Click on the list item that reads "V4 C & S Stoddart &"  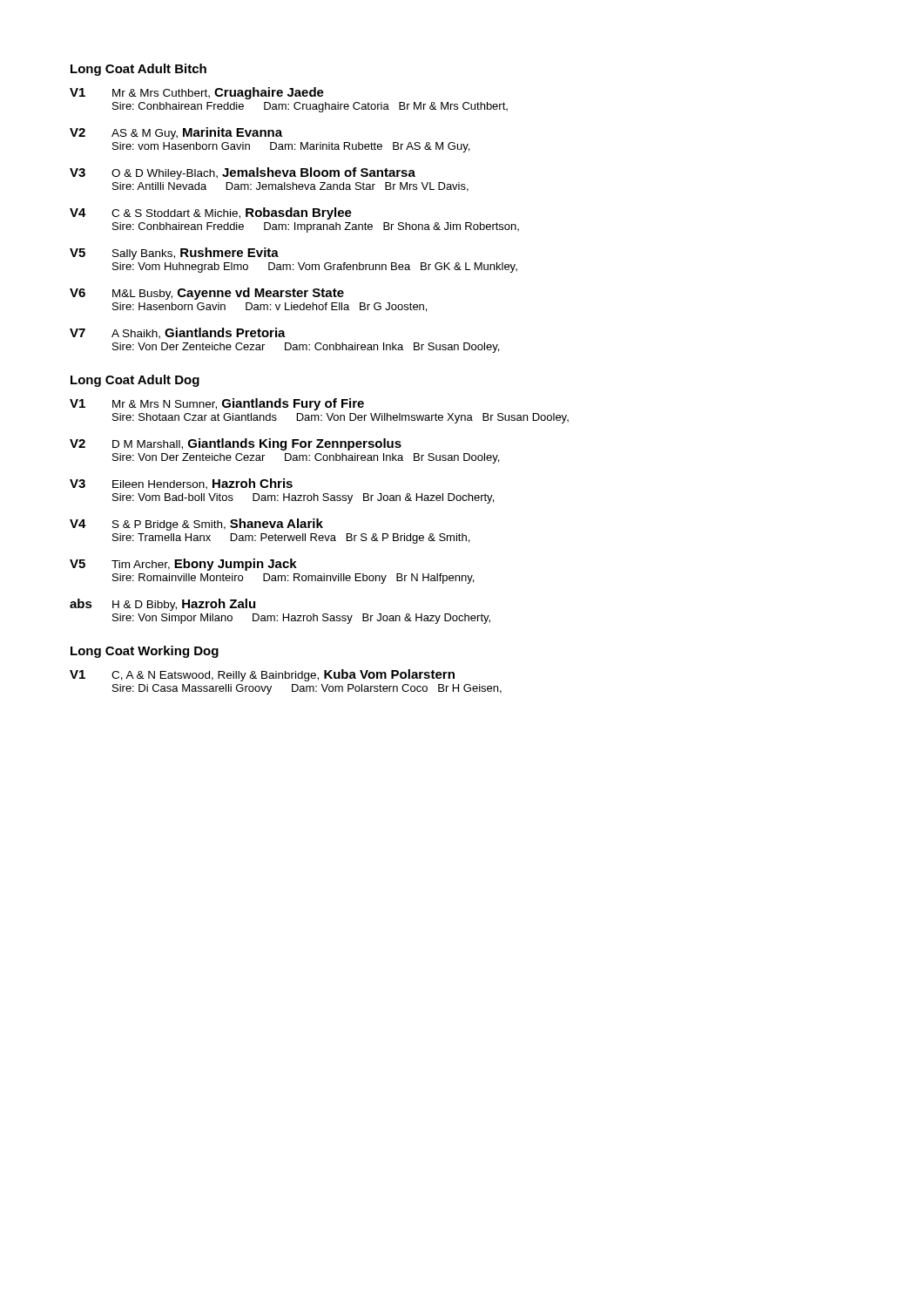462,219
